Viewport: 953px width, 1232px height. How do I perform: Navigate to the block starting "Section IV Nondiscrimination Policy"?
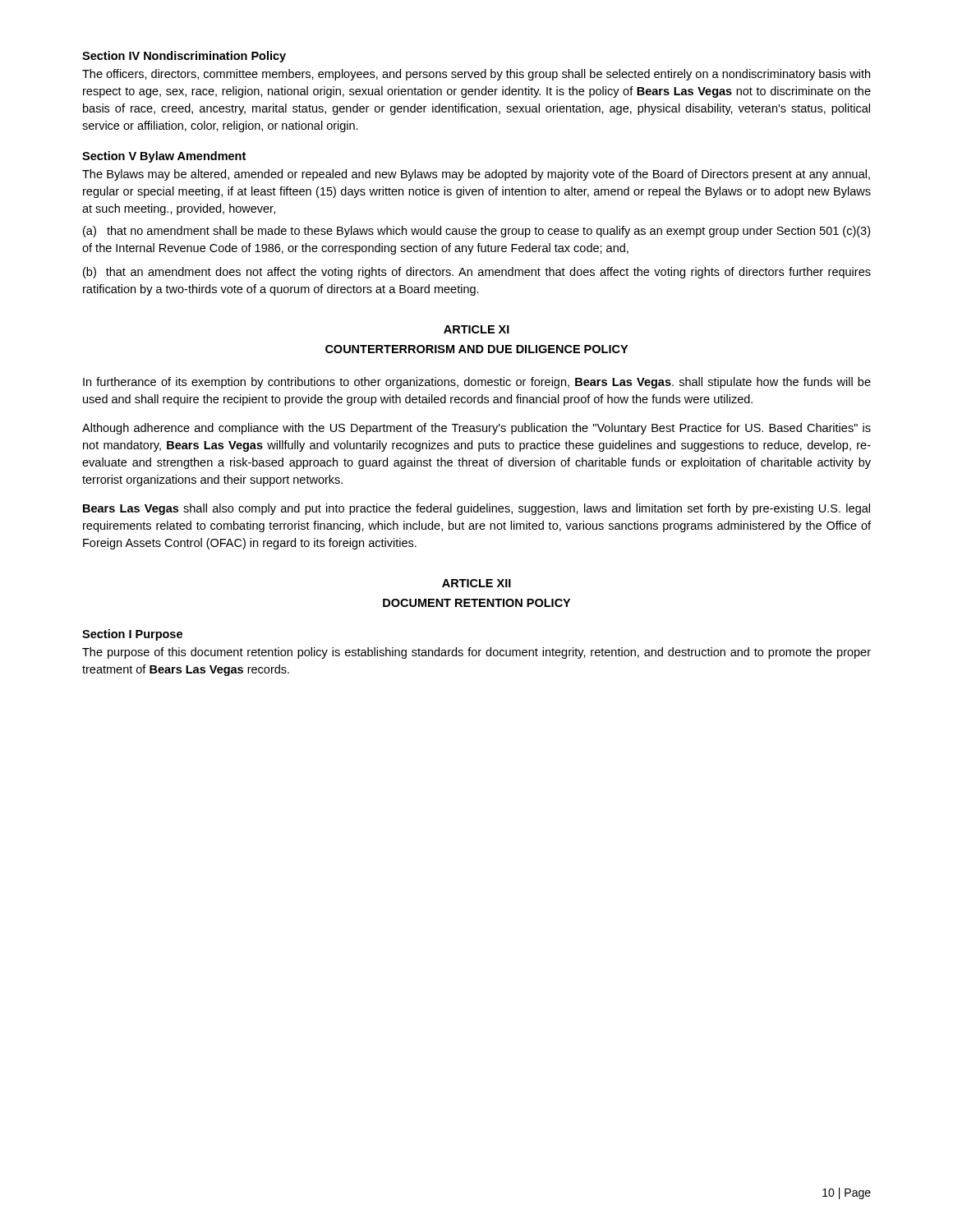184,56
